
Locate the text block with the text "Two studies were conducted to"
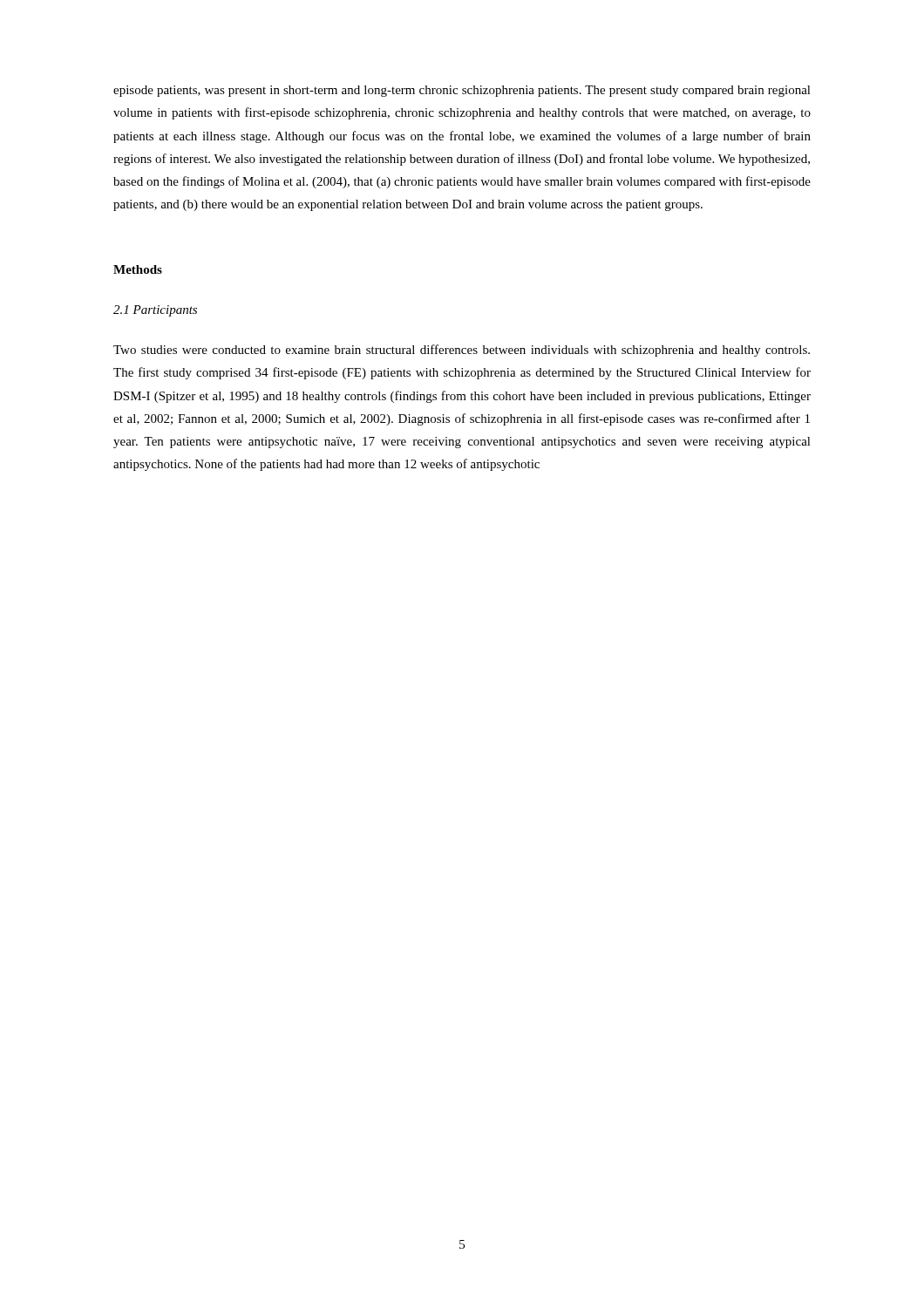point(462,407)
